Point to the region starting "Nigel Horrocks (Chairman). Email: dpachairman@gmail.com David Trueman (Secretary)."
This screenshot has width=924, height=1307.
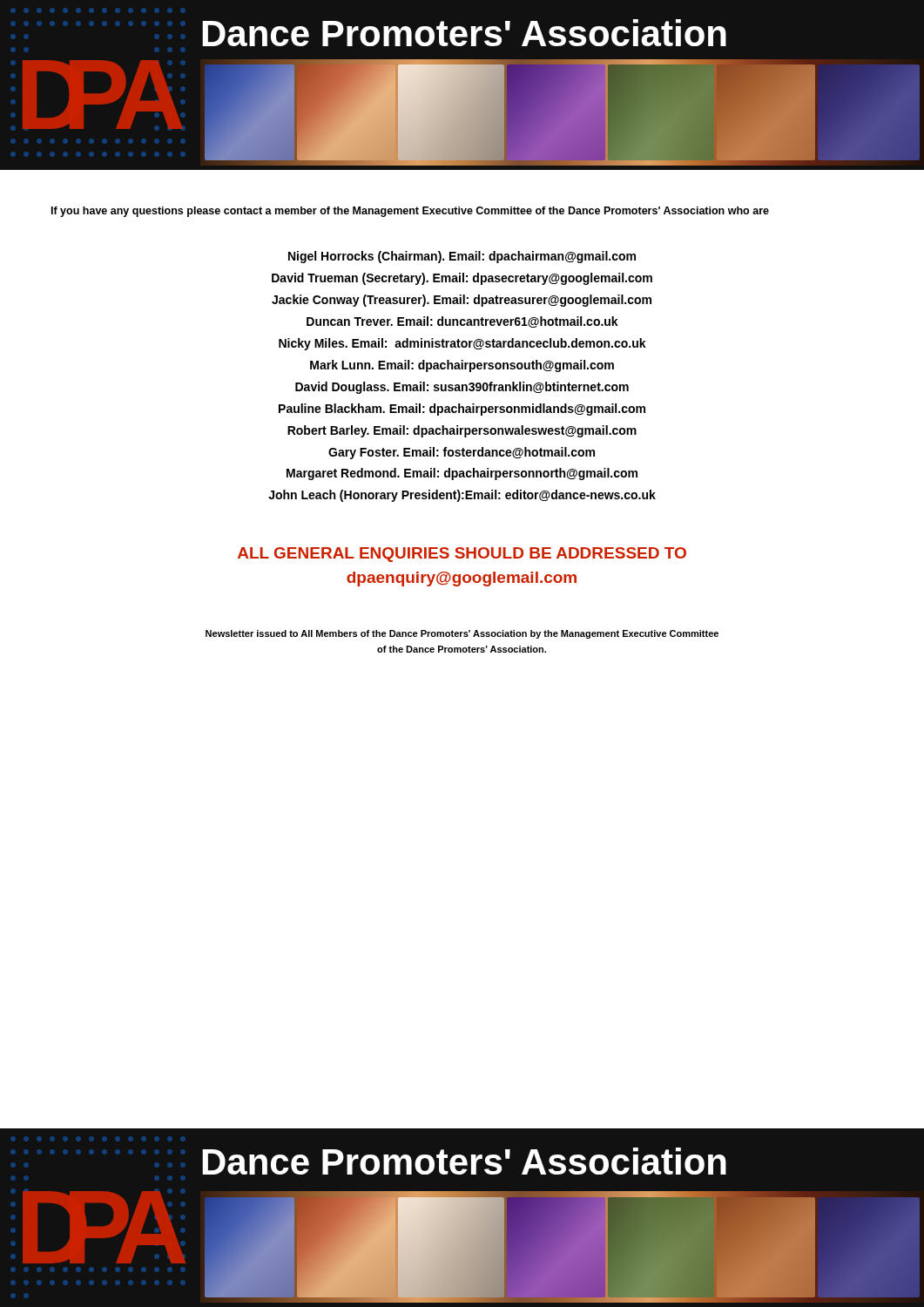(x=462, y=376)
